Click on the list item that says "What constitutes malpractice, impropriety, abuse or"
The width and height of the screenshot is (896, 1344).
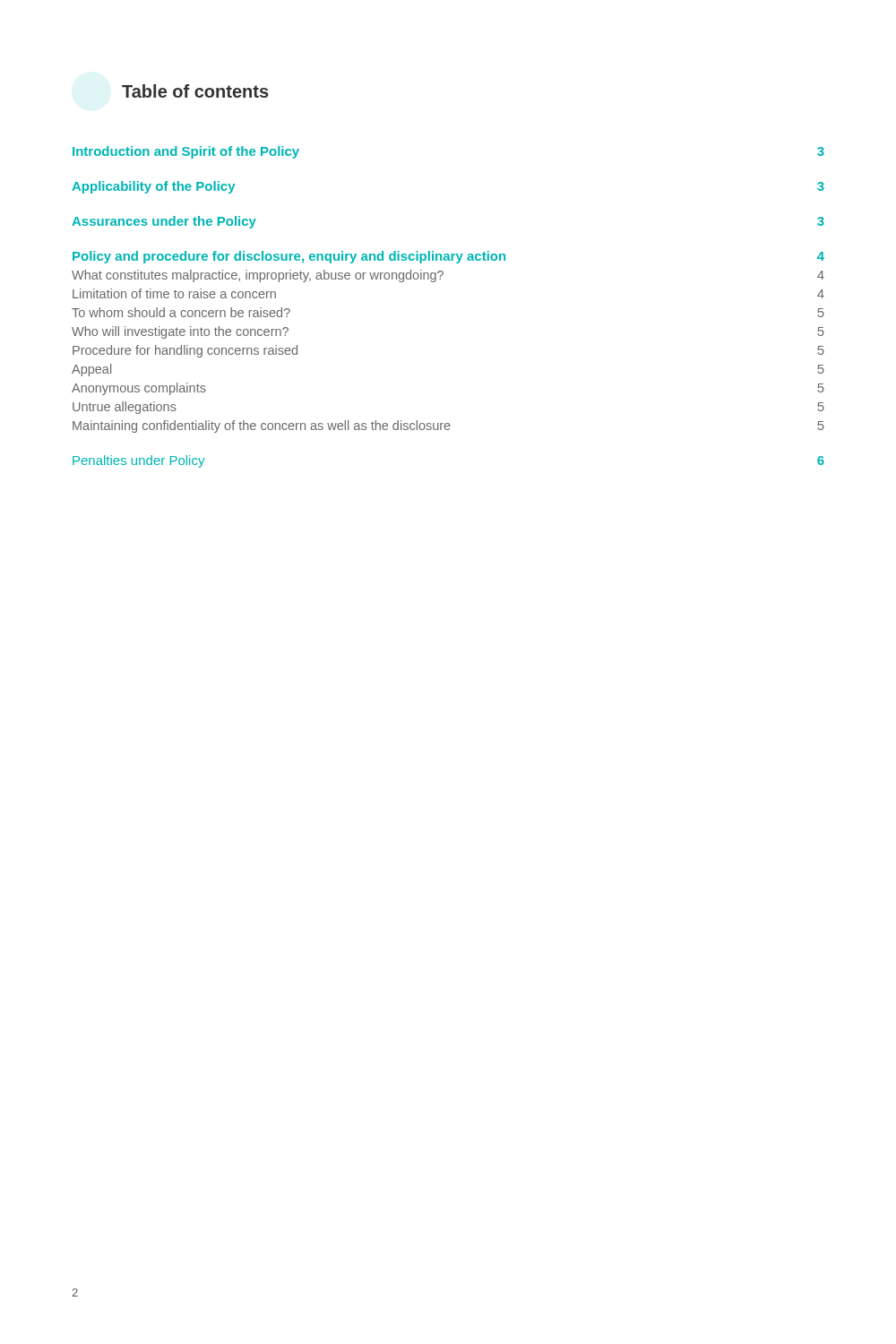click(448, 275)
